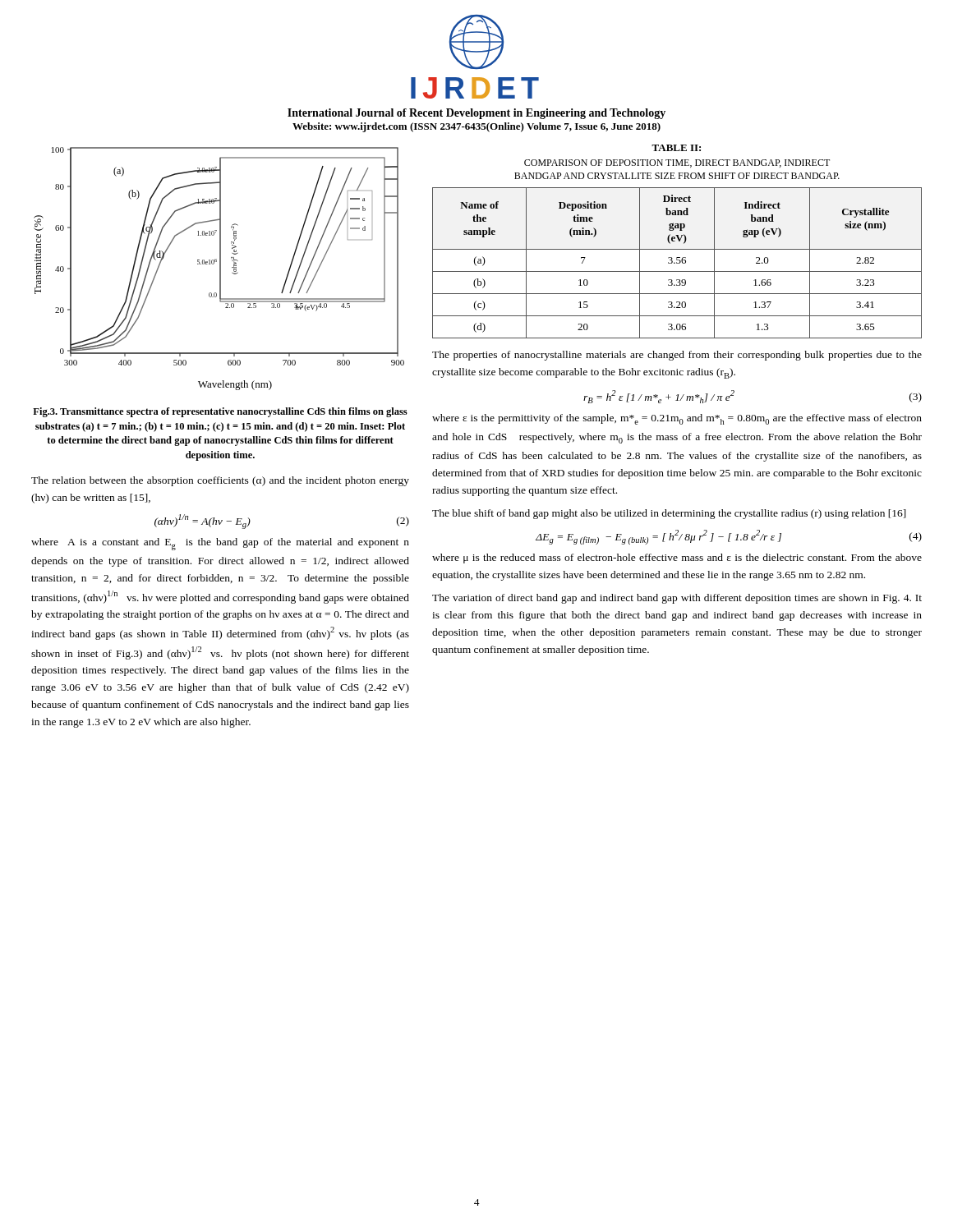The height and width of the screenshot is (1232, 953).
Task: Click on the region starting "where ε is the"
Action: pyautogui.click(x=677, y=454)
